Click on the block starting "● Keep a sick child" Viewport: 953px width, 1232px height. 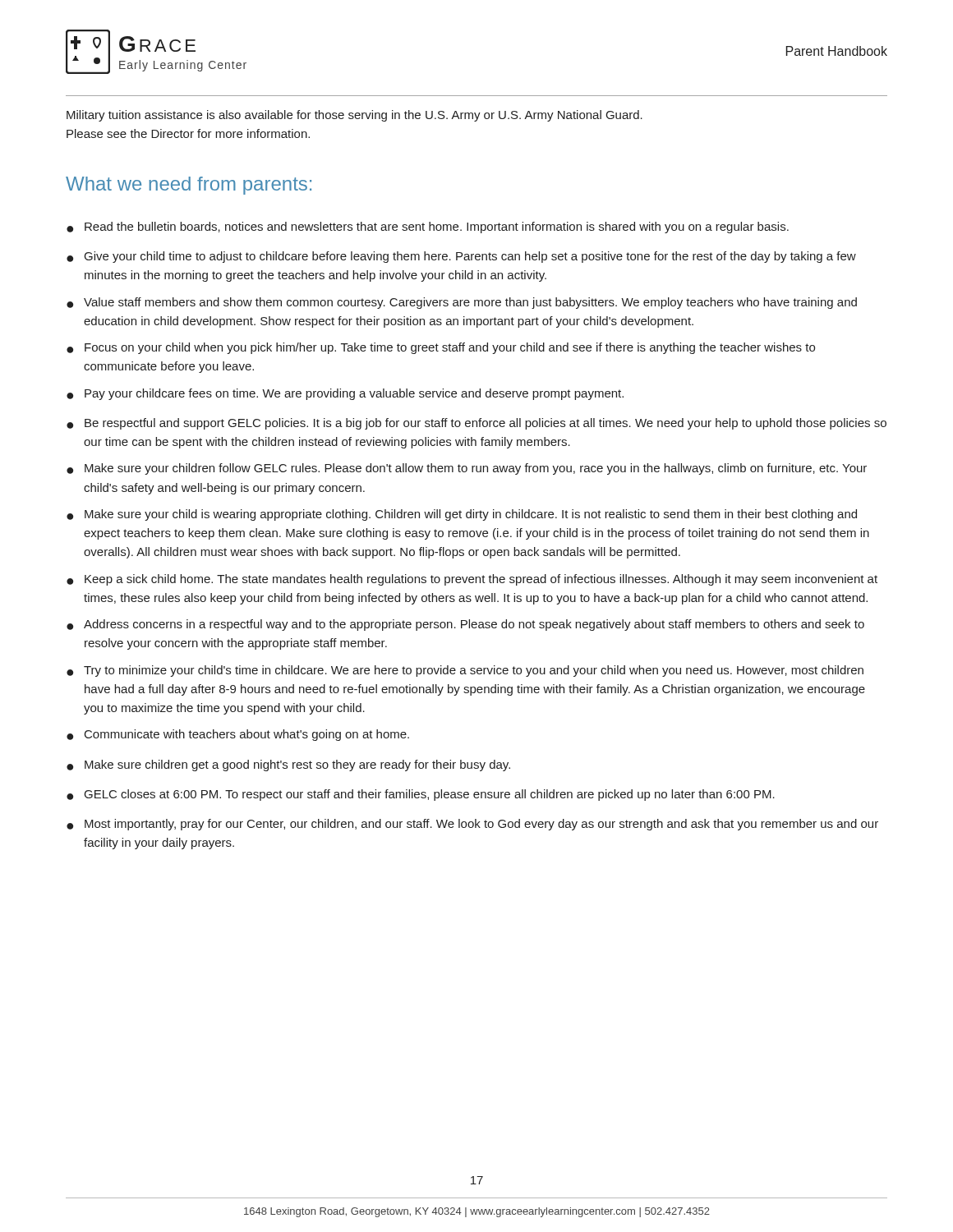[x=476, y=588]
